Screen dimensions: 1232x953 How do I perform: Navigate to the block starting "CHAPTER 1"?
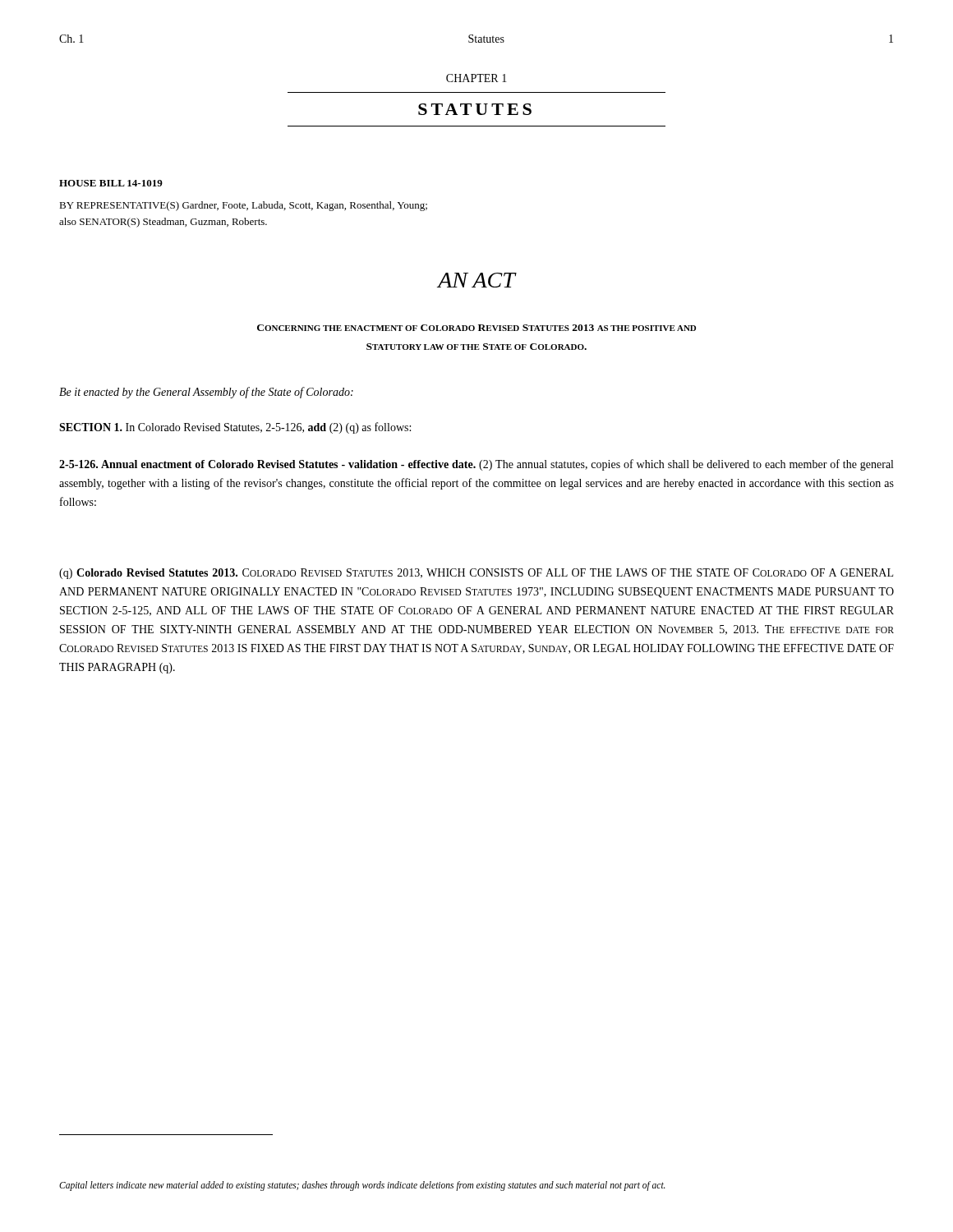tap(476, 78)
